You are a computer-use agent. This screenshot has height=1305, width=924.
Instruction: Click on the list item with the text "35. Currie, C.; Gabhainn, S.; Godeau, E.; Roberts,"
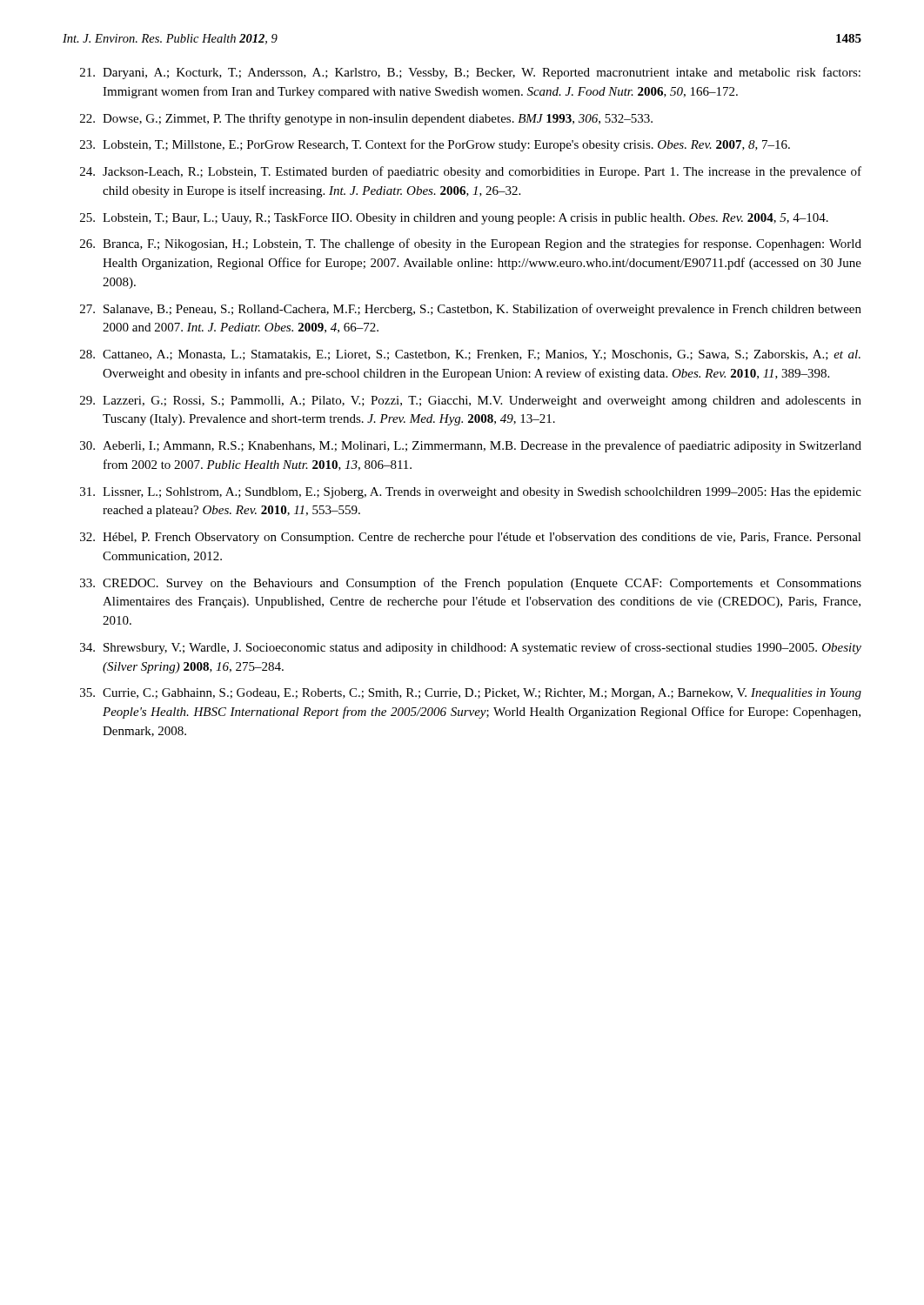click(x=462, y=712)
